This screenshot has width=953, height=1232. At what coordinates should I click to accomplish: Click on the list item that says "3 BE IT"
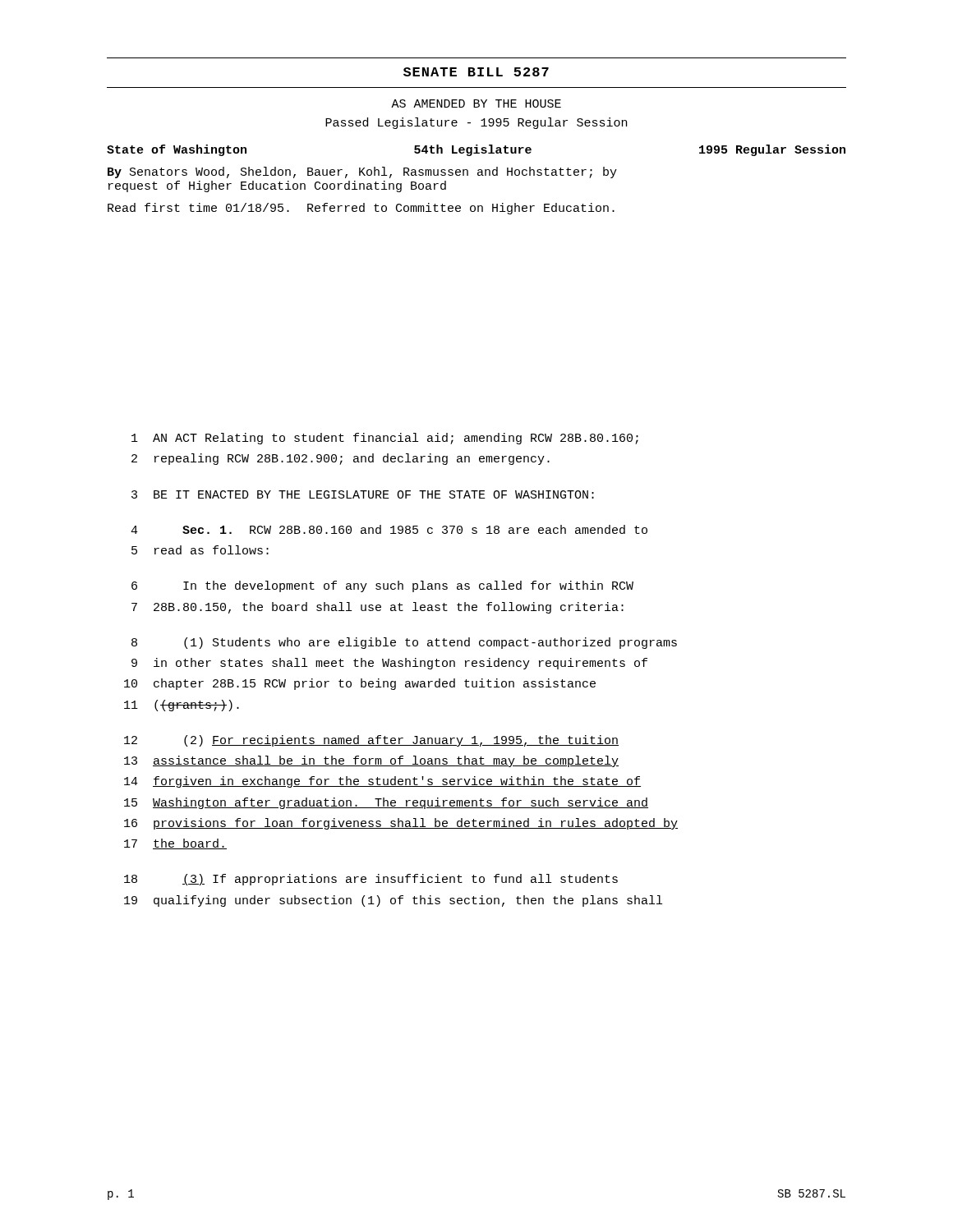click(476, 495)
